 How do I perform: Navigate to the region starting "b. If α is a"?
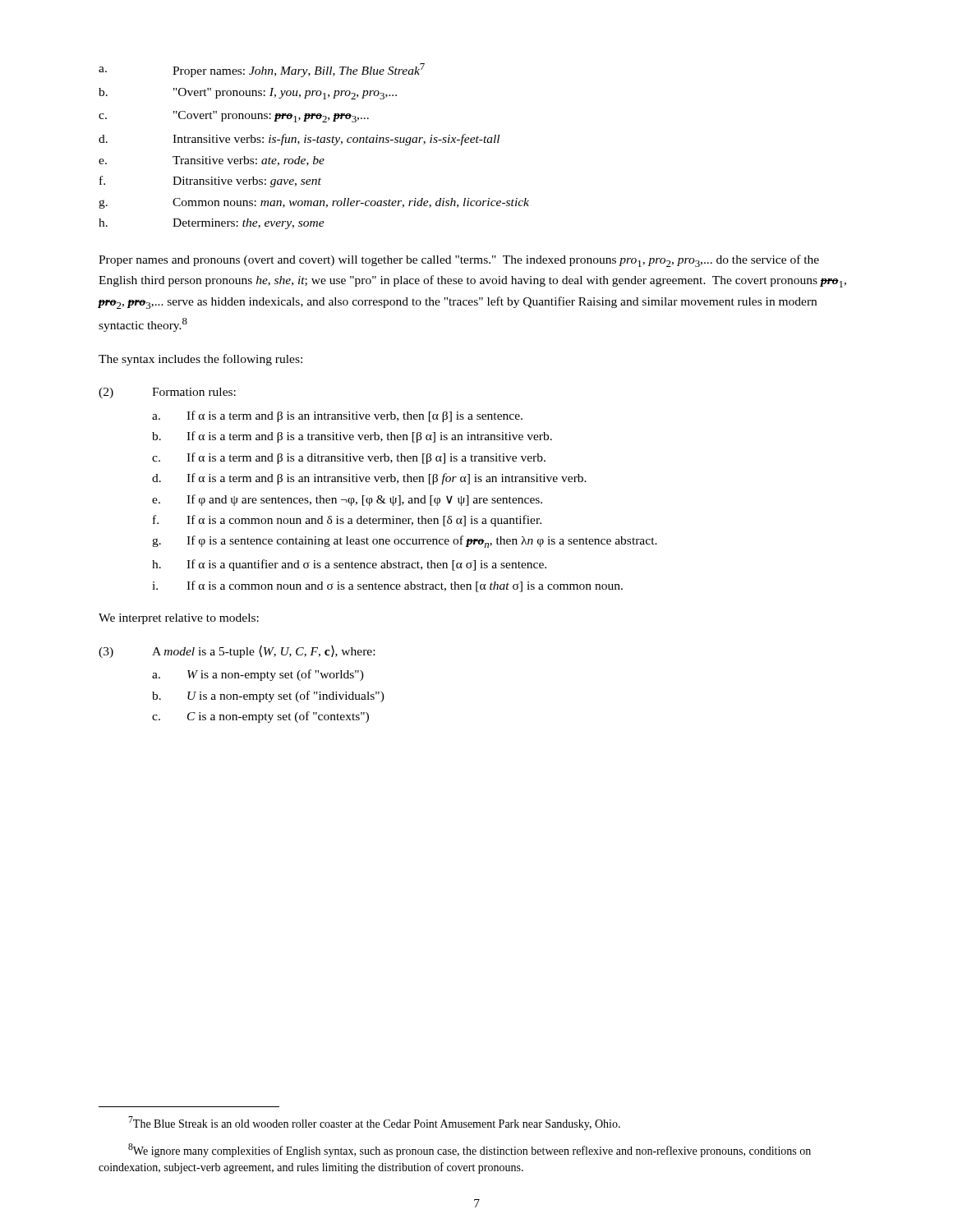pyautogui.click(x=503, y=436)
